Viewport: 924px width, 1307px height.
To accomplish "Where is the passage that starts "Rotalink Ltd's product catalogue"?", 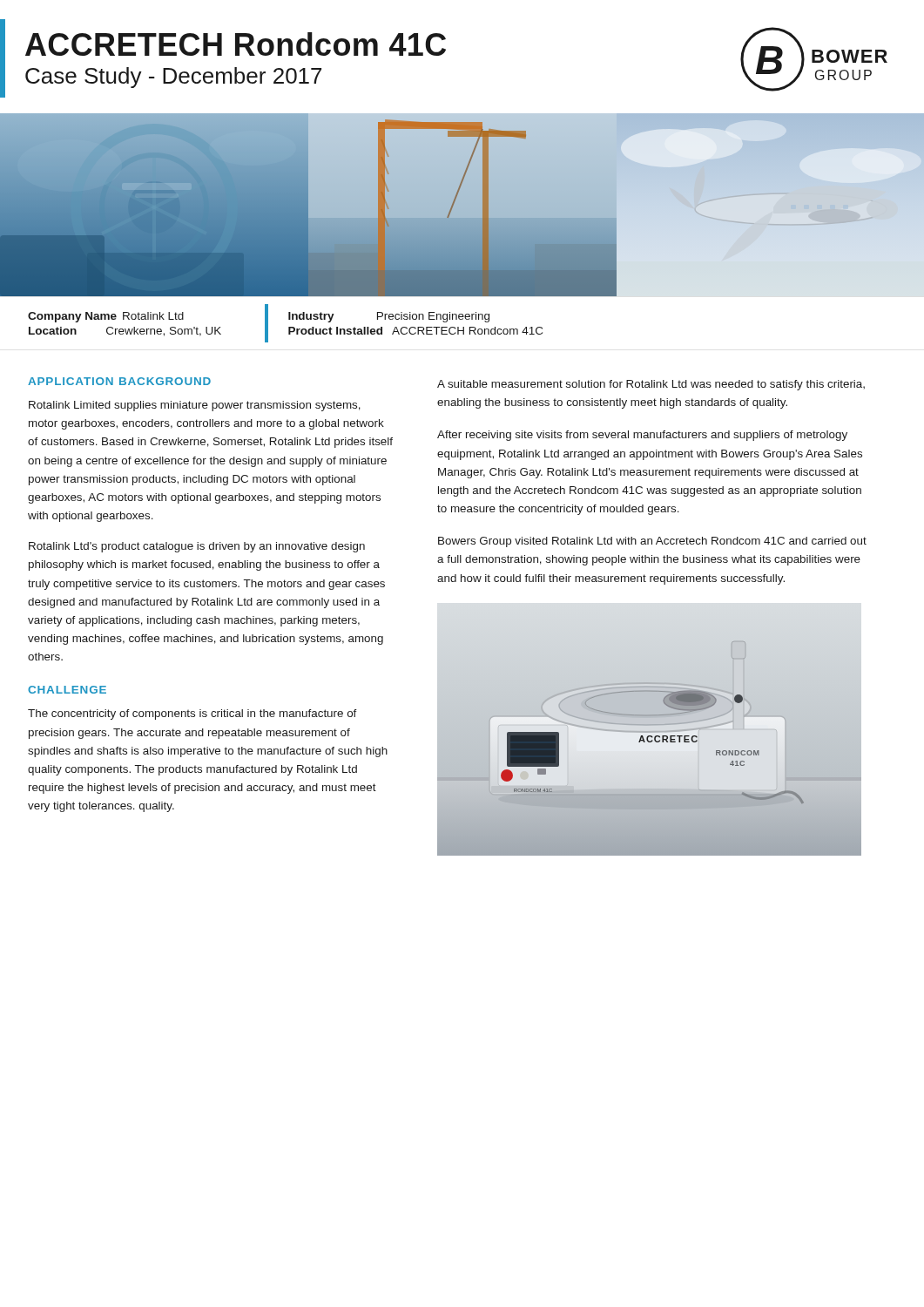I will tap(207, 601).
